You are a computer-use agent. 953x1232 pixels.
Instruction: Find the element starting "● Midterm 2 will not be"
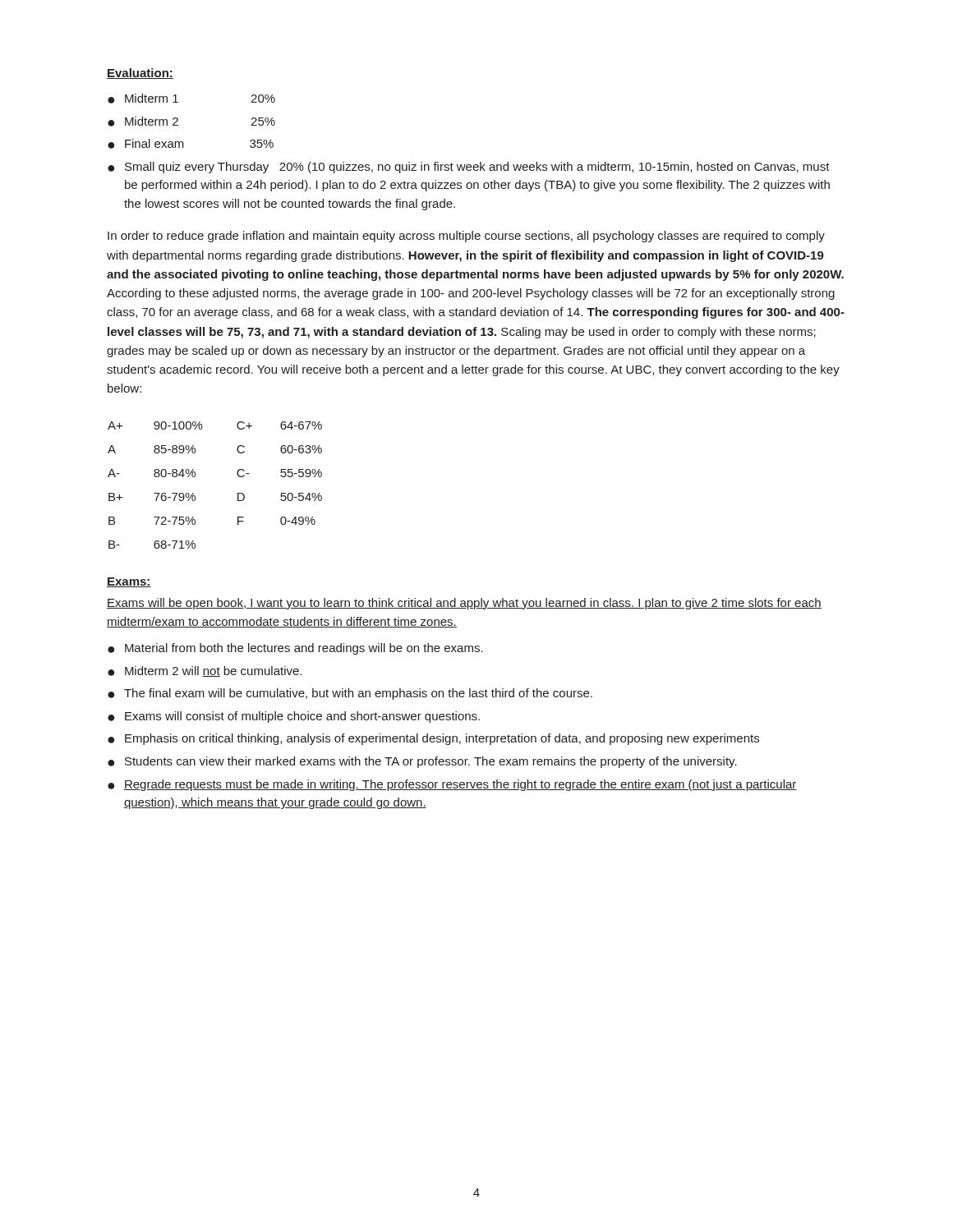pyautogui.click(x=205, y=671)
